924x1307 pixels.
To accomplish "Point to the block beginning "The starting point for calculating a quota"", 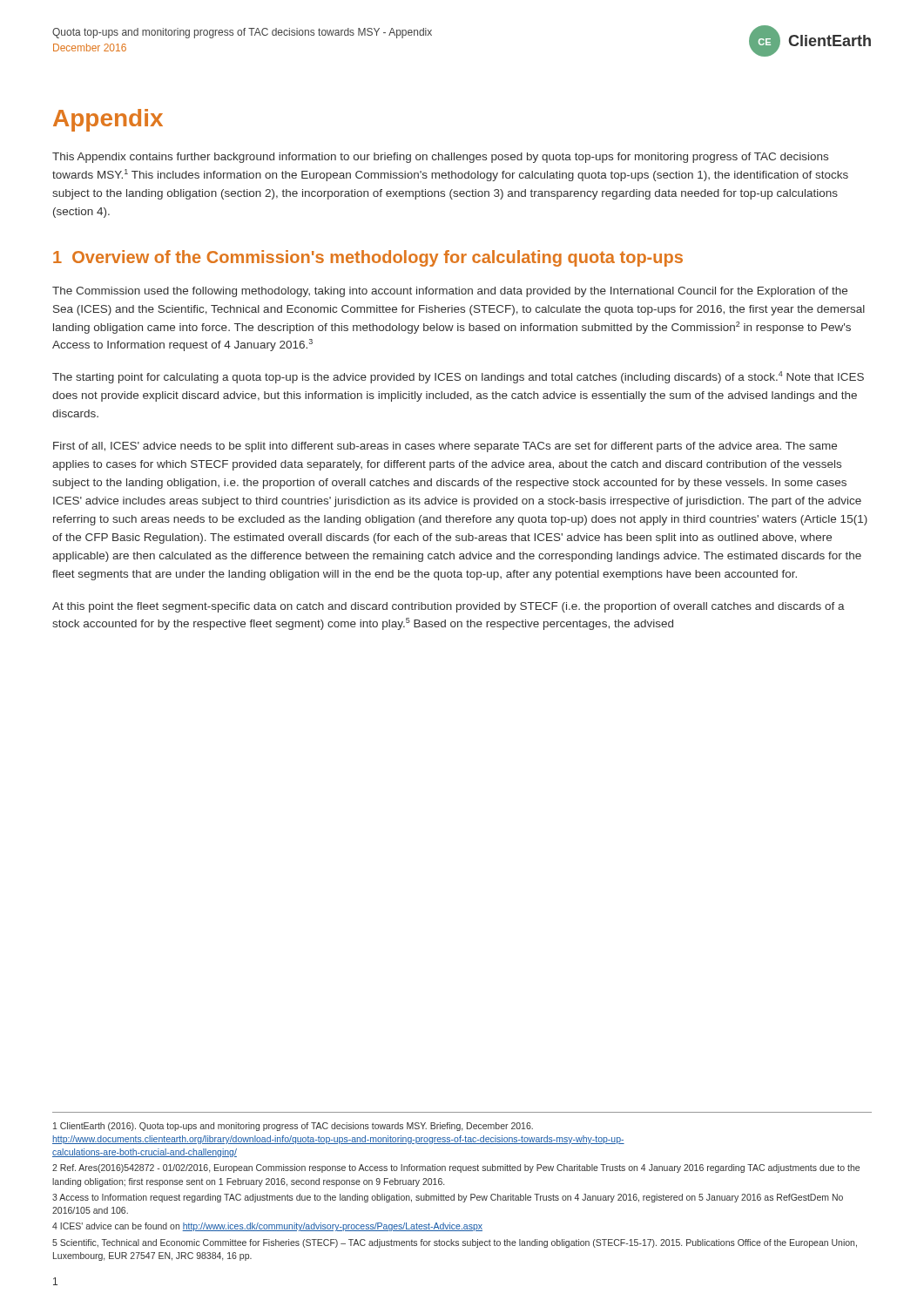I will 458,395.
